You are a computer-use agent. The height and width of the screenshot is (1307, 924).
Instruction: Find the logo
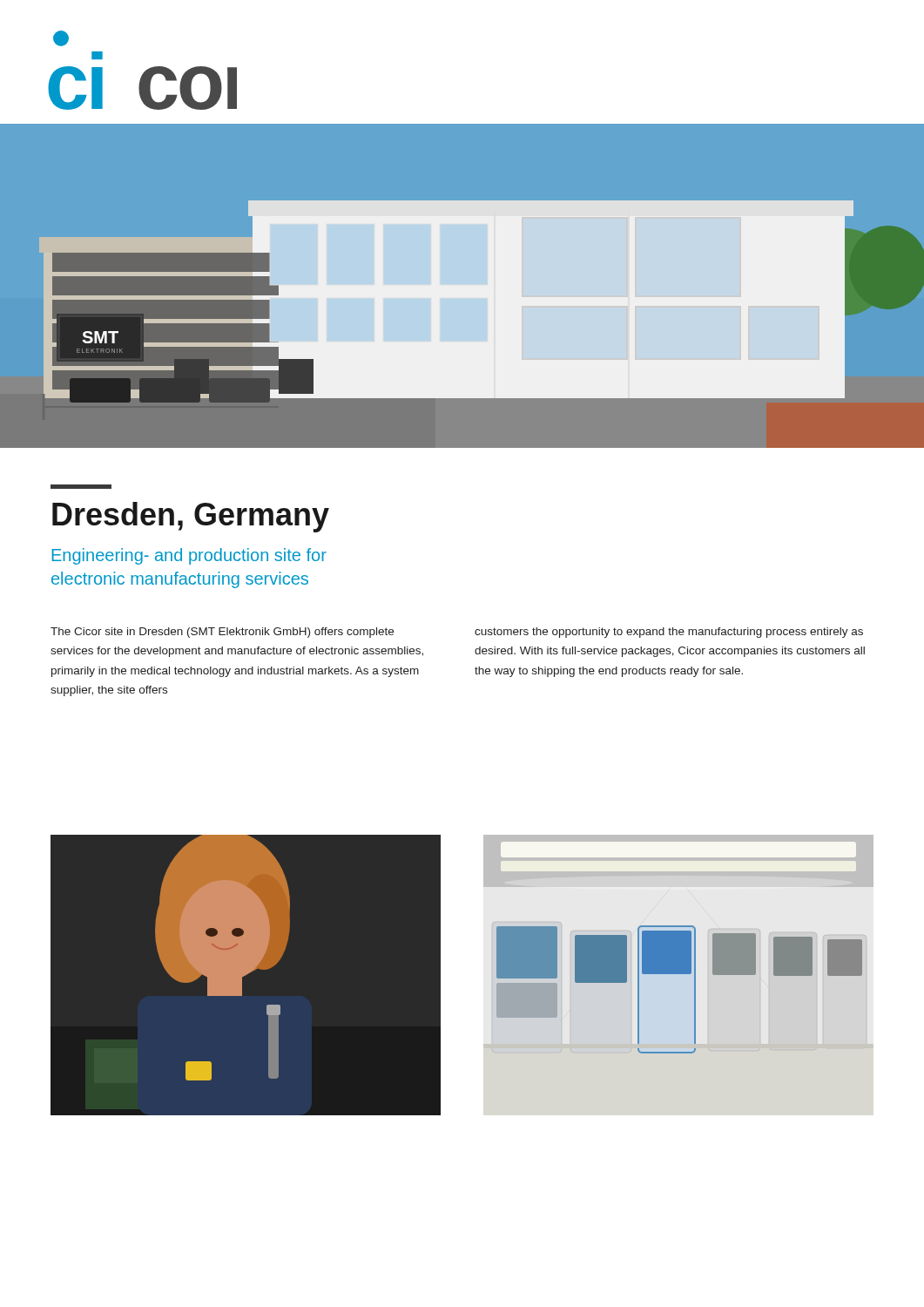[141, 74]
